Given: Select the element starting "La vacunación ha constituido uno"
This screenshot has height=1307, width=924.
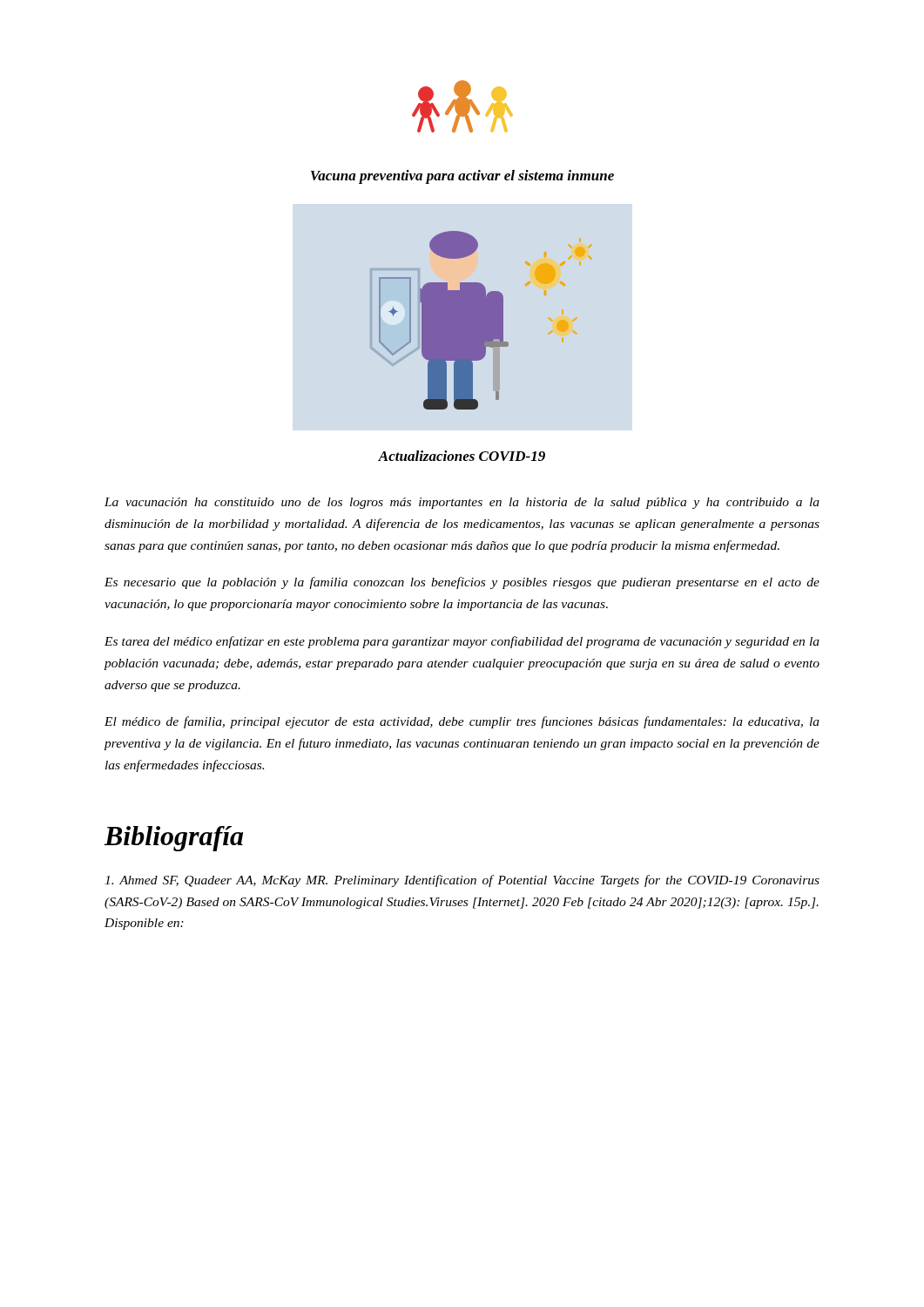Looking at the screenshot, I should (462, 523).
